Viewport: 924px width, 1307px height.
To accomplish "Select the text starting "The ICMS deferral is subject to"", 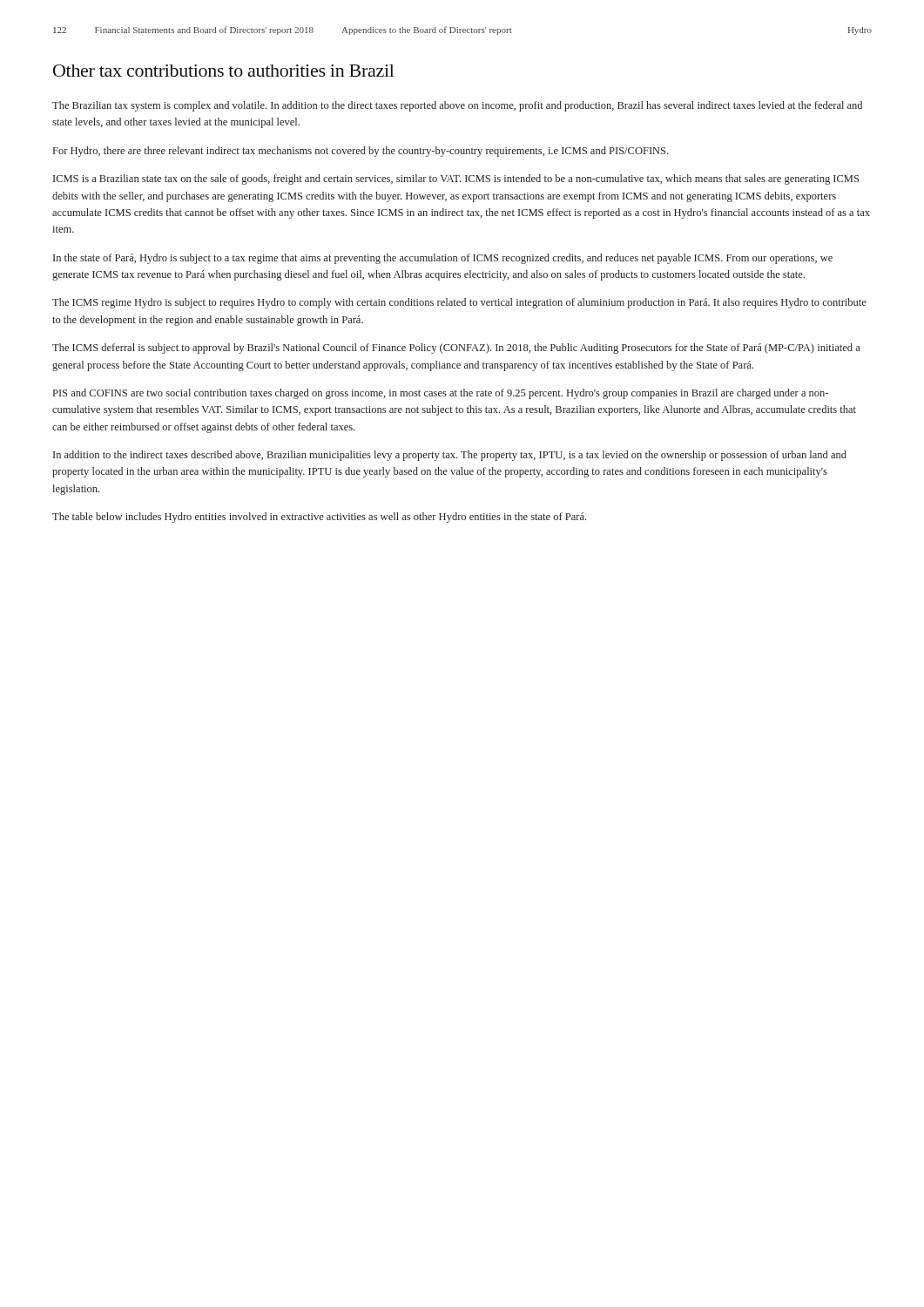I will [462, 357].
